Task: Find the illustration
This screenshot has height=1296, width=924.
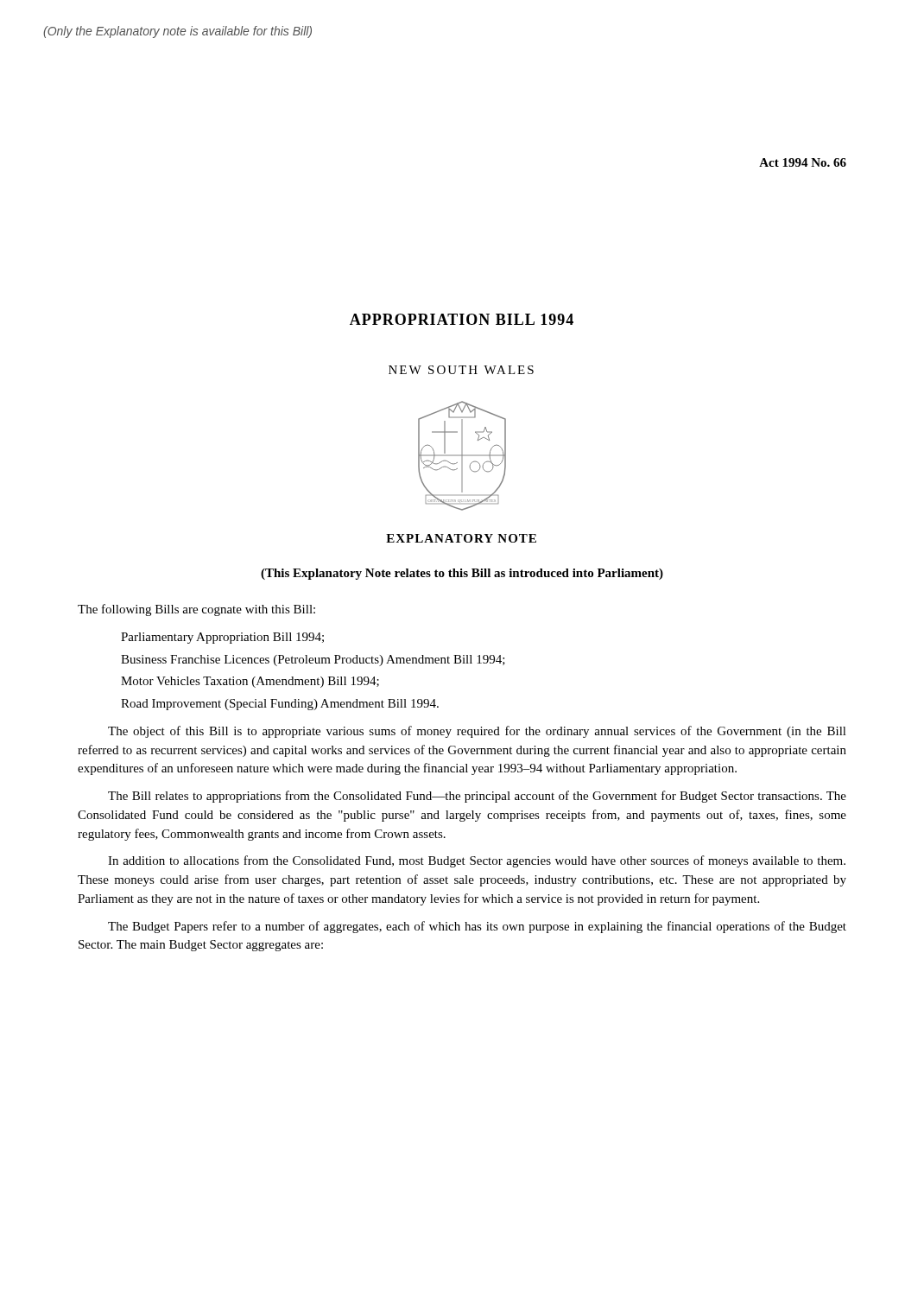Action: [462, 455]
